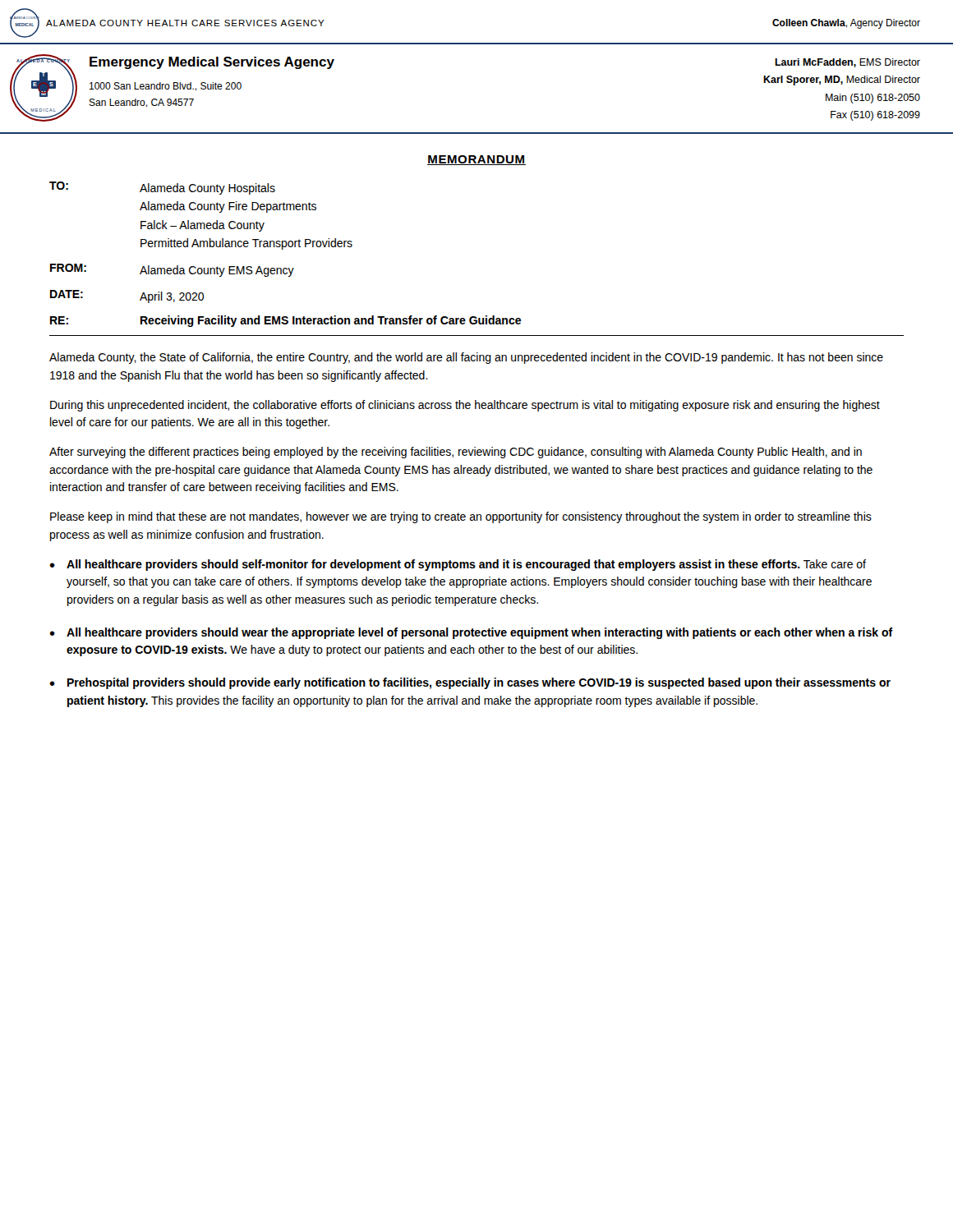Locate the text block containing "TO: Alameda County Hospitals"

pos(201,216)
